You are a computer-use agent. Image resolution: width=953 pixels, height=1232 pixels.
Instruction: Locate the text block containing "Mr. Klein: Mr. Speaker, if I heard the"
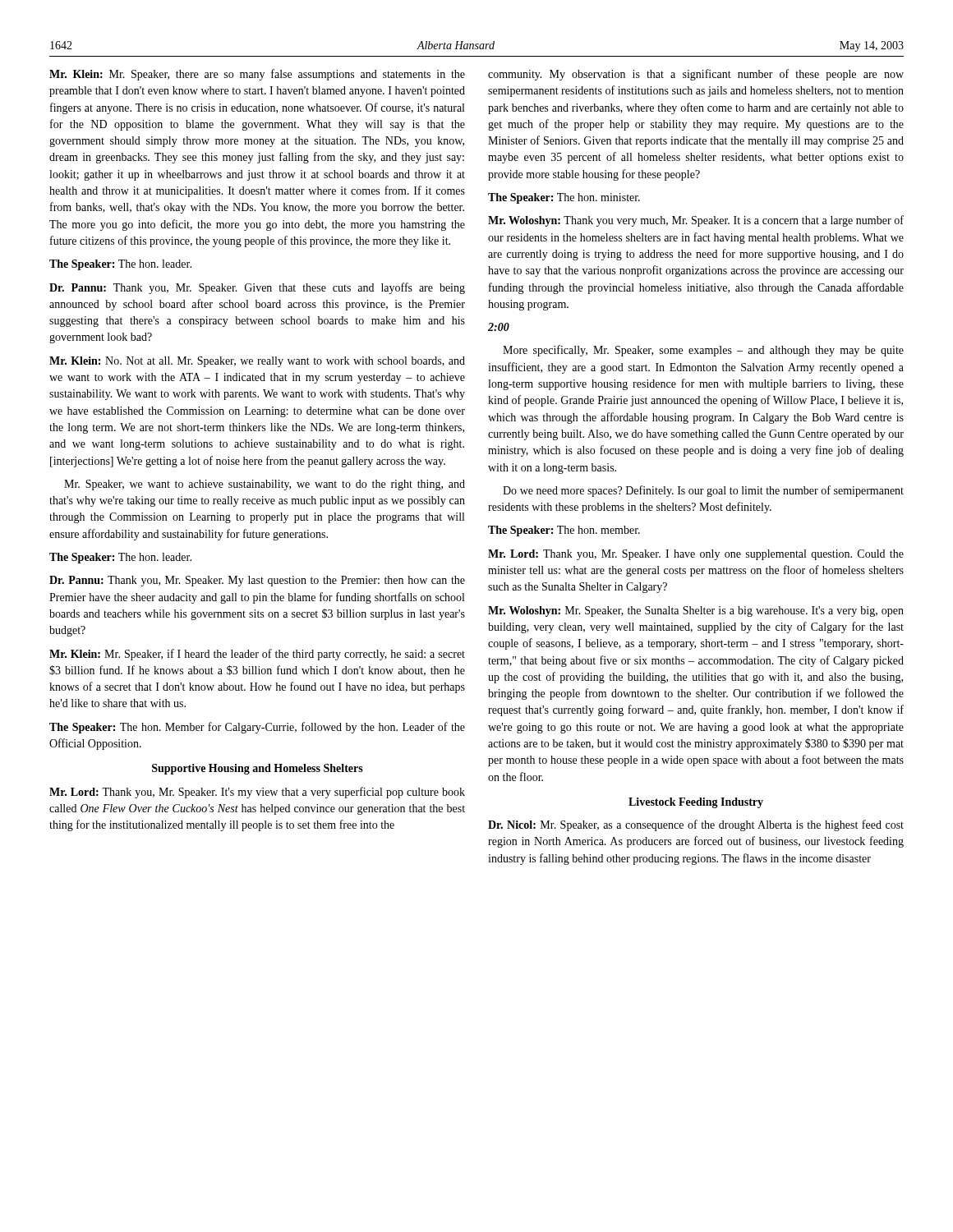coord(257,679)
